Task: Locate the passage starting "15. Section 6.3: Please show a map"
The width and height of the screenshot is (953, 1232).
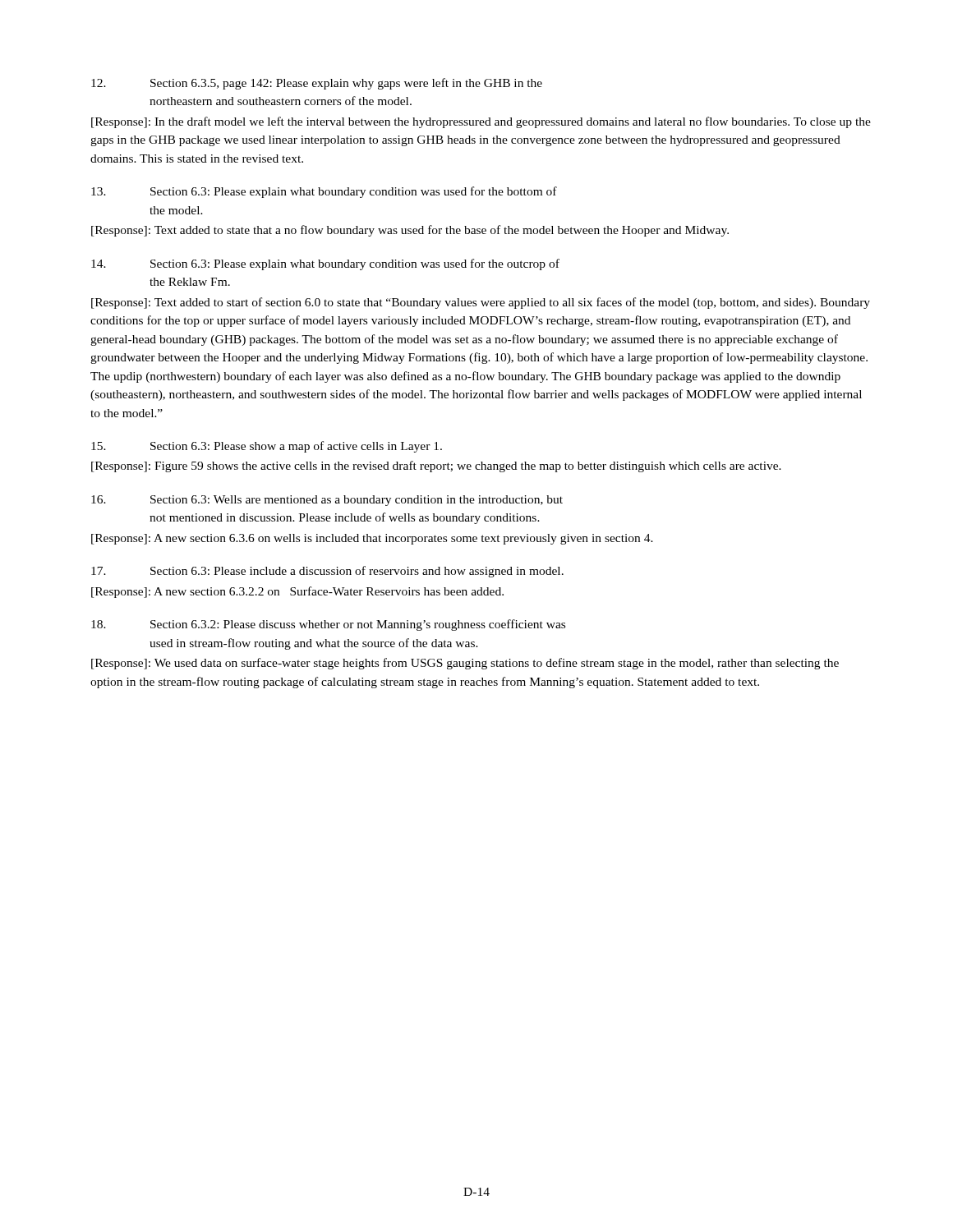Action: 267,447
